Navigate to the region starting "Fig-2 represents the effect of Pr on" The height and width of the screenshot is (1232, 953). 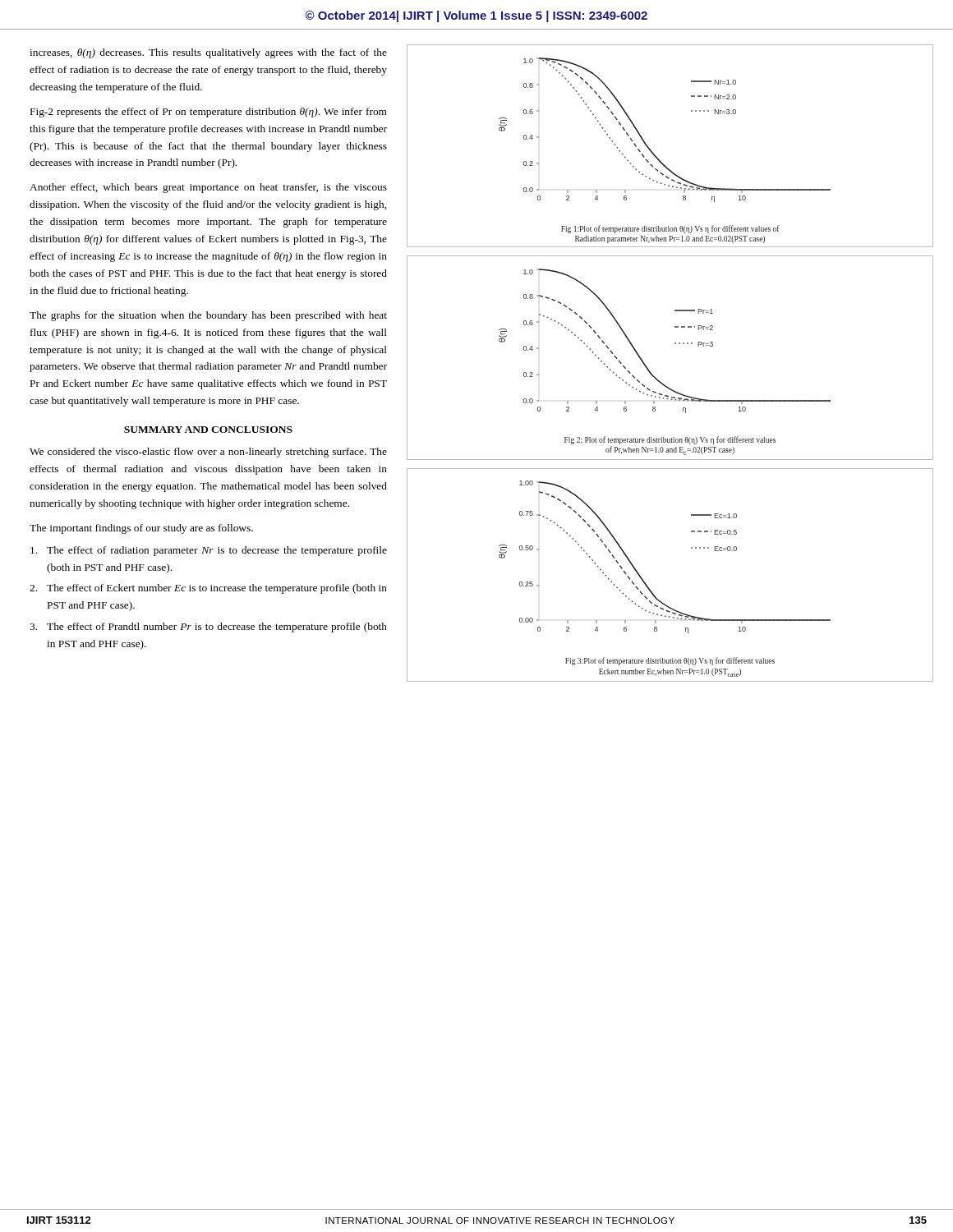click(x=208, y=137)
